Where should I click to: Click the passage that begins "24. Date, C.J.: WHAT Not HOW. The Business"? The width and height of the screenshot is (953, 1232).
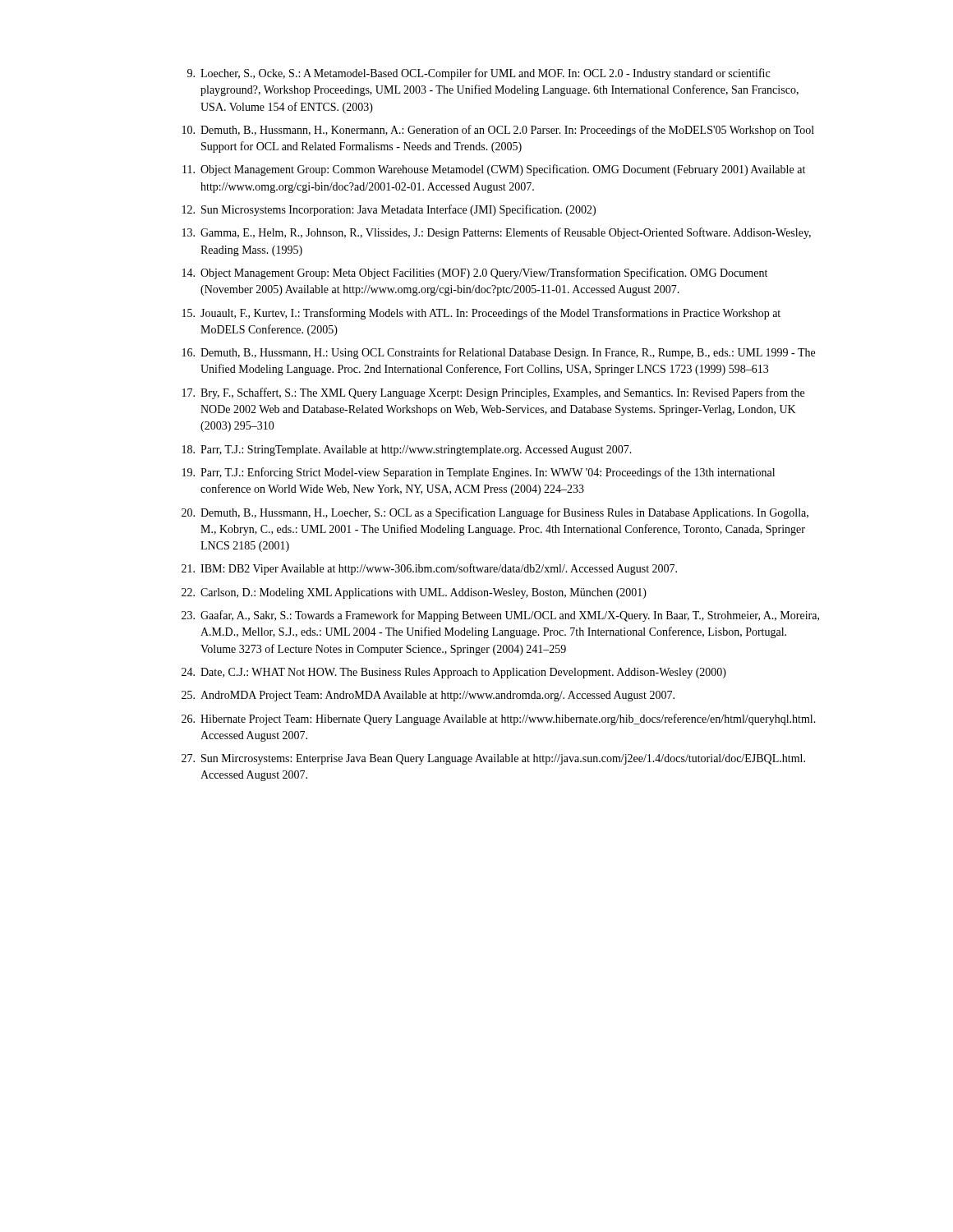(x=493, y=673)
